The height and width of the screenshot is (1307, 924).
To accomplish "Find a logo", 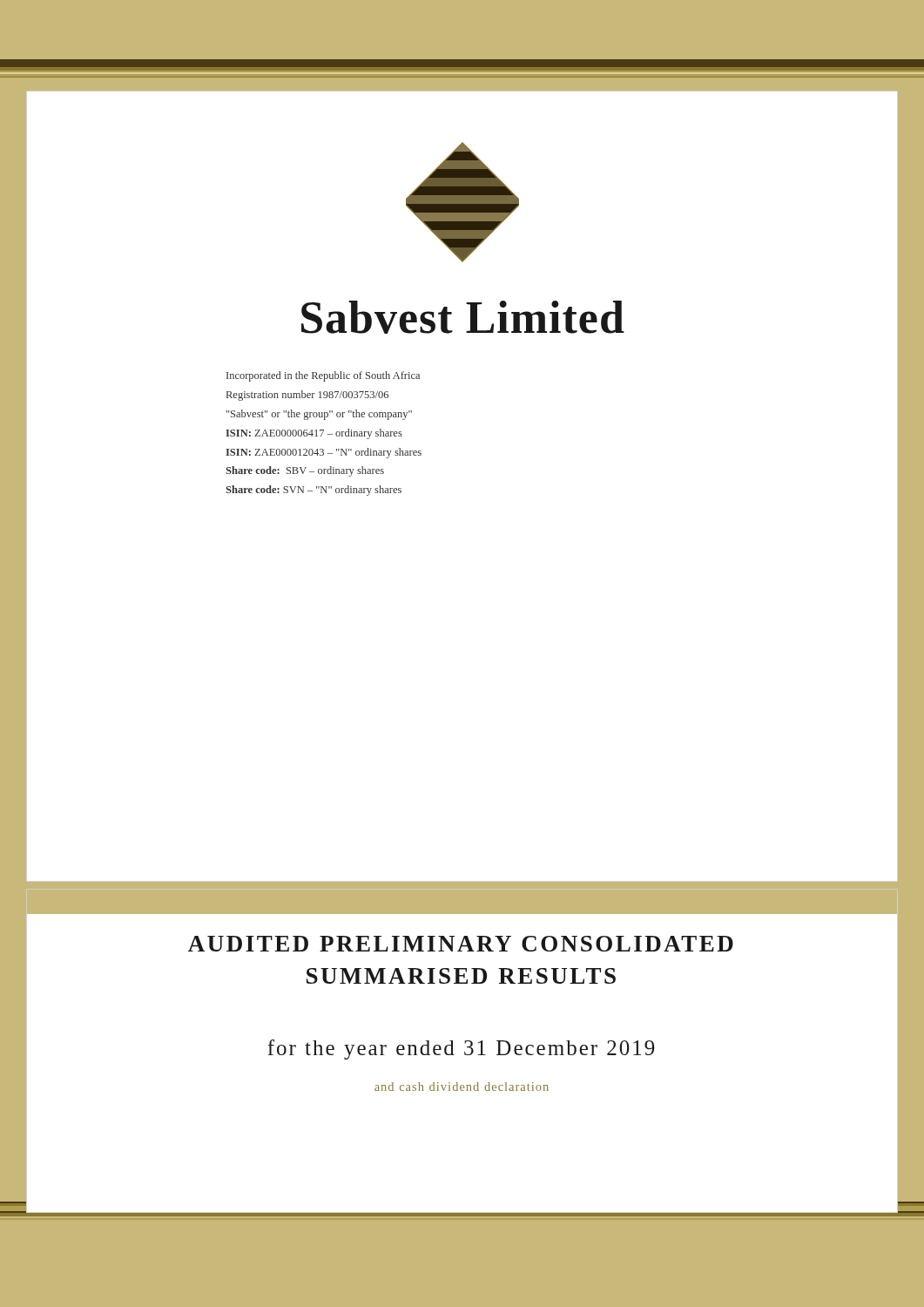I will coord(462,203).
